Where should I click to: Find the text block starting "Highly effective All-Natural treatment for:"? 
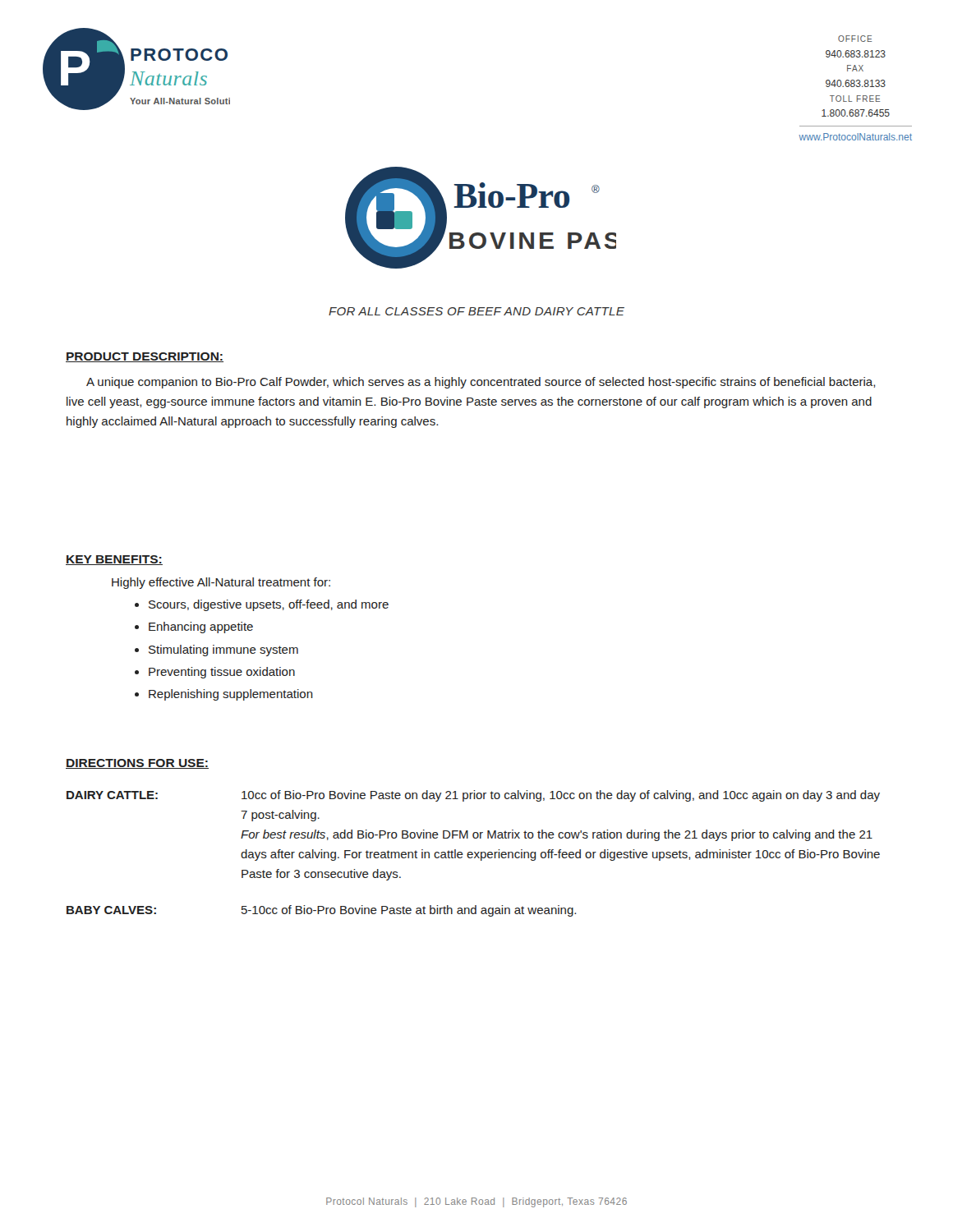221,582
